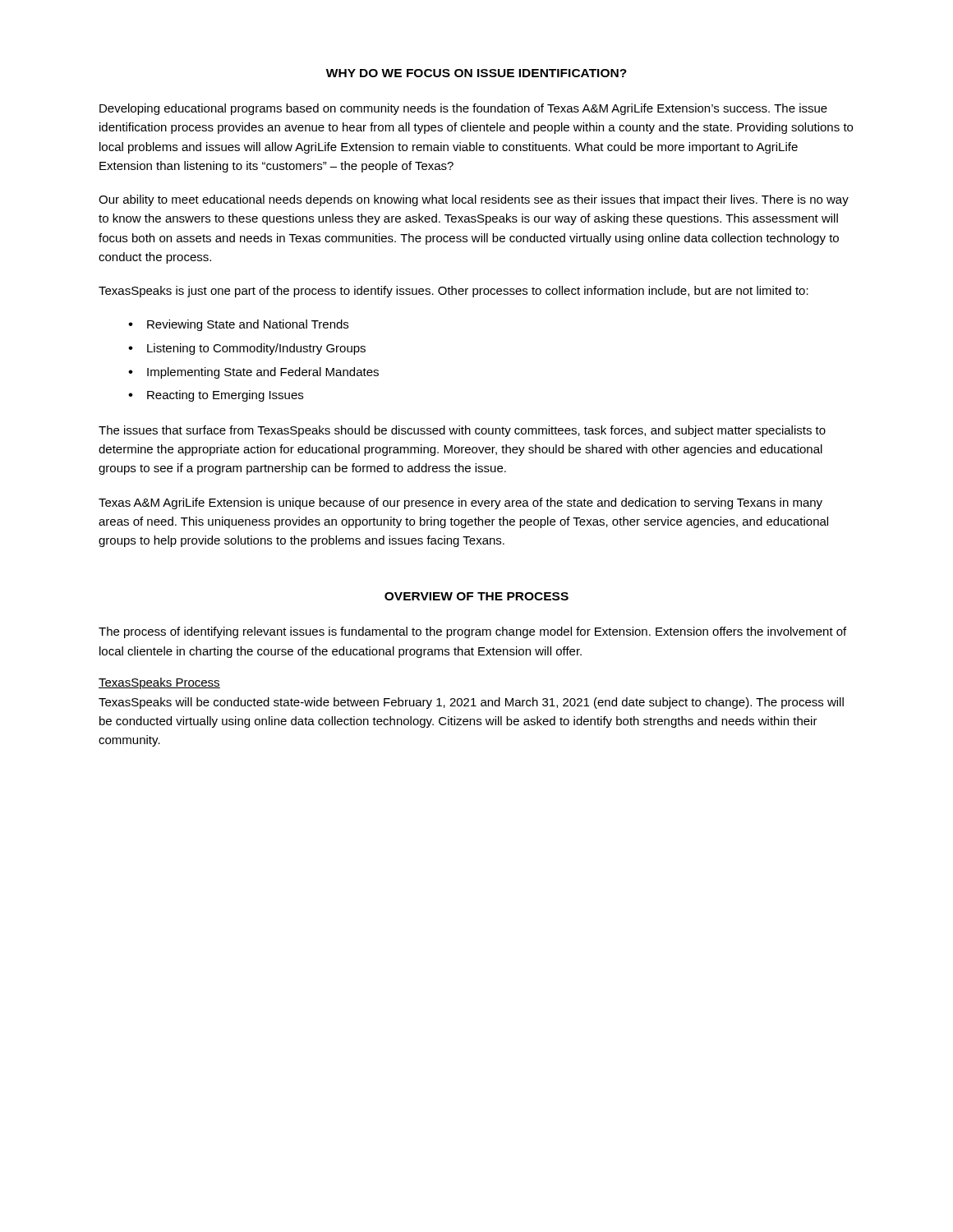
Task: Find the caption
Action: (x=159, y=682)
